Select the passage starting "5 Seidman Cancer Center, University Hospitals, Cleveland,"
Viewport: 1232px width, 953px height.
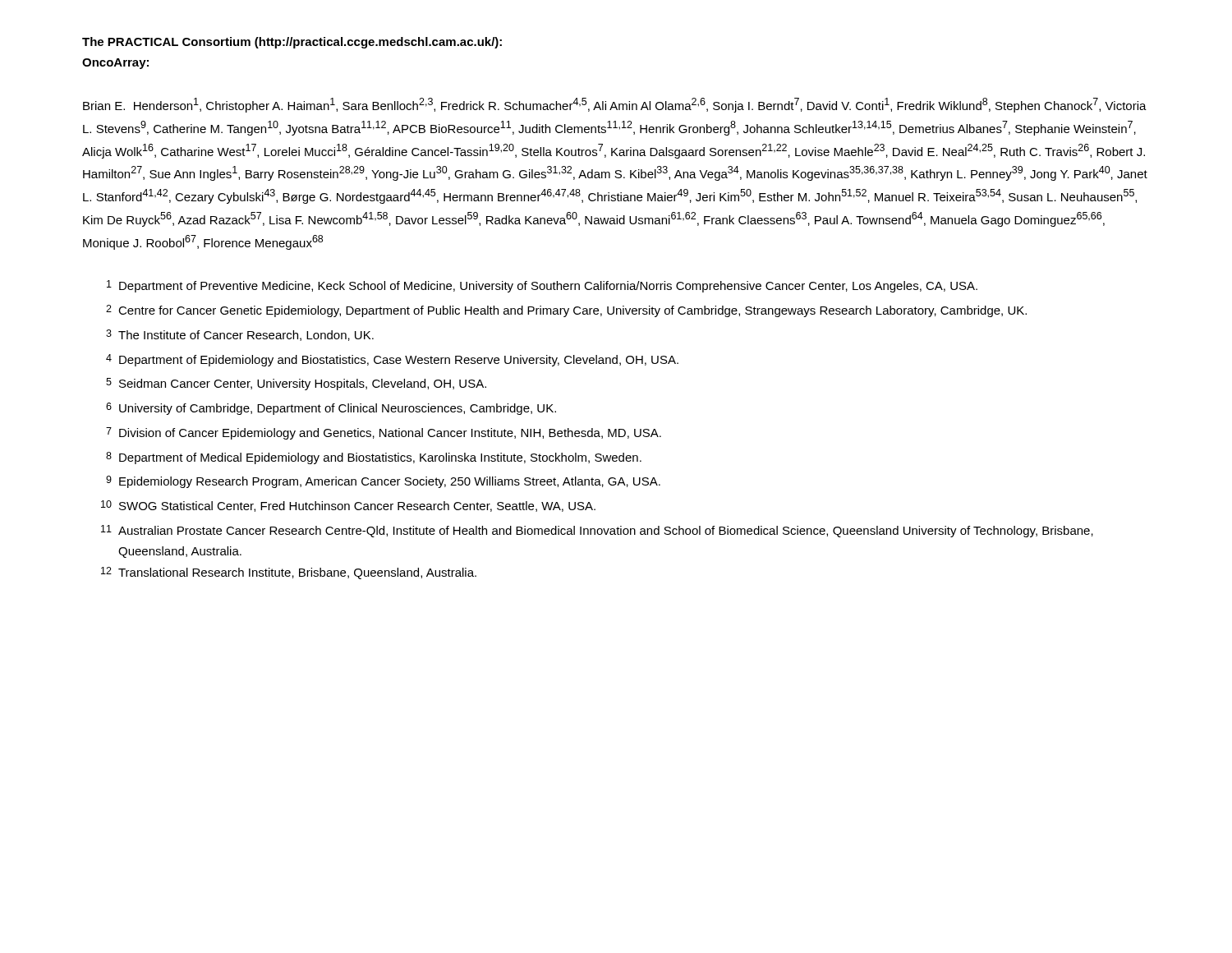point(296,384)
